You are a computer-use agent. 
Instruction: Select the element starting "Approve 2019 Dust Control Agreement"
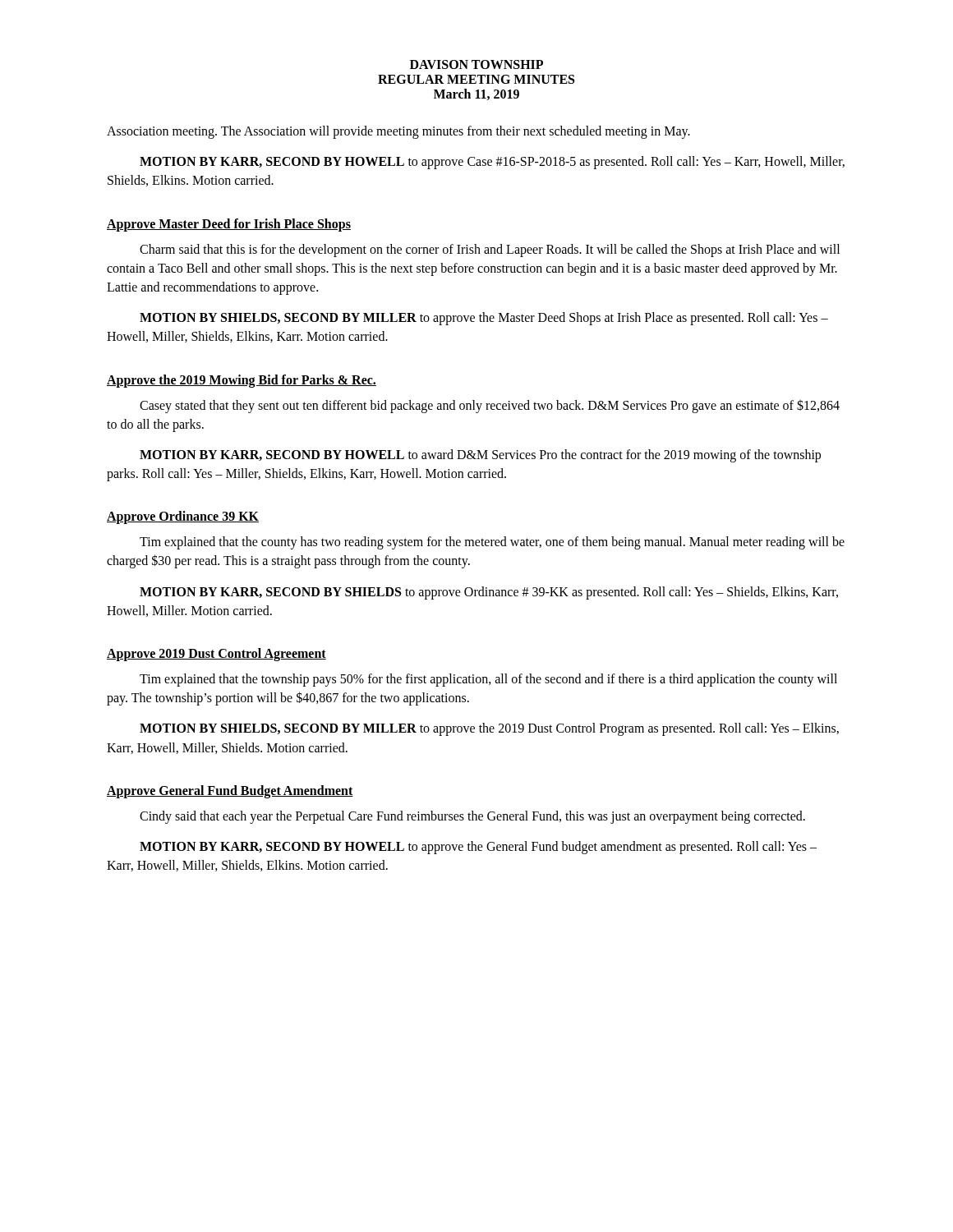click(x=216, y=653)
